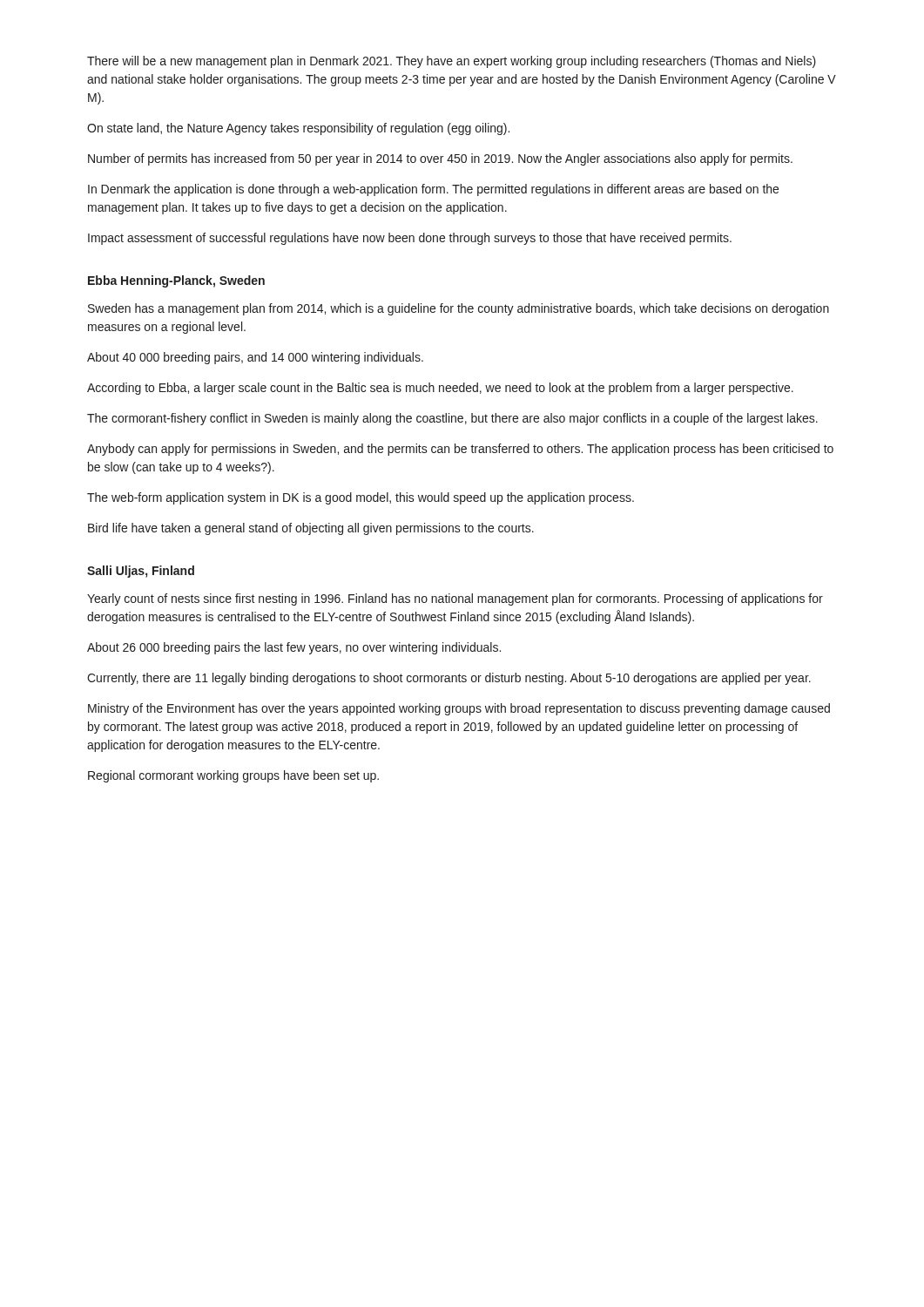Point to the text starting "Anybody can apply"
This screenshot has width=924, height=1307.
(460, 458)
